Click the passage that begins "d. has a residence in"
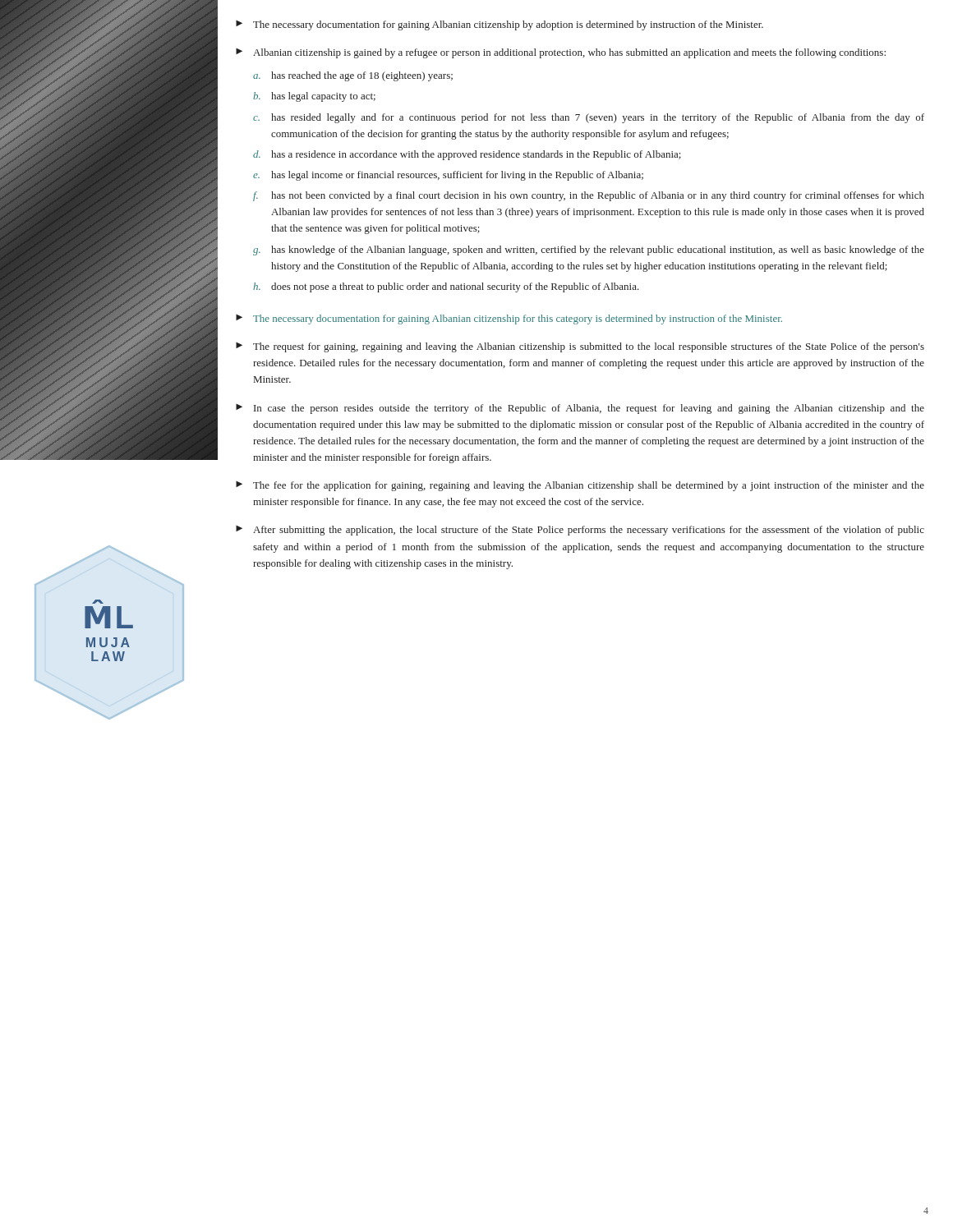 tap(589, 154)
